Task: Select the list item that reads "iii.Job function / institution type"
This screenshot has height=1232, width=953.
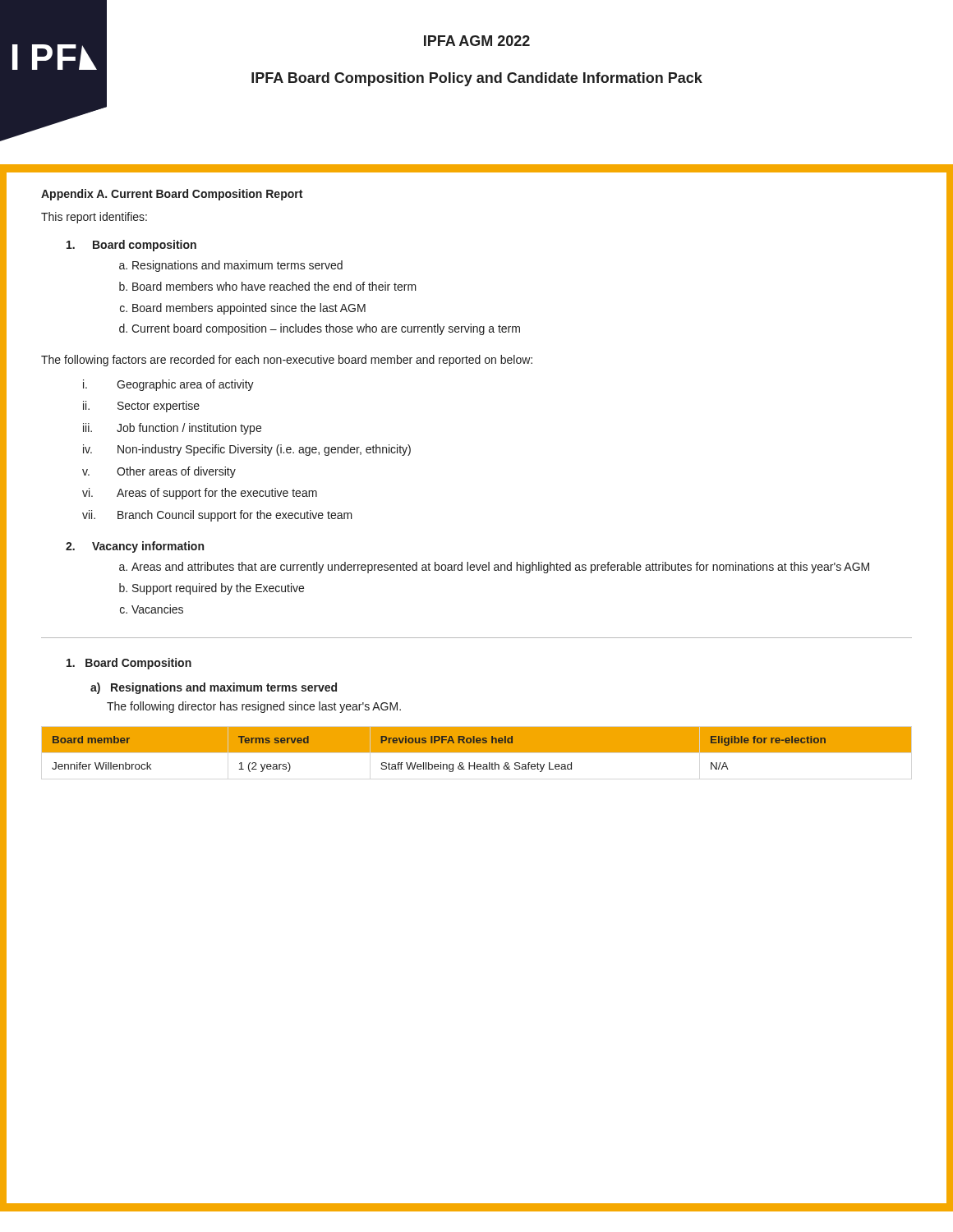Action: [172, 428]
